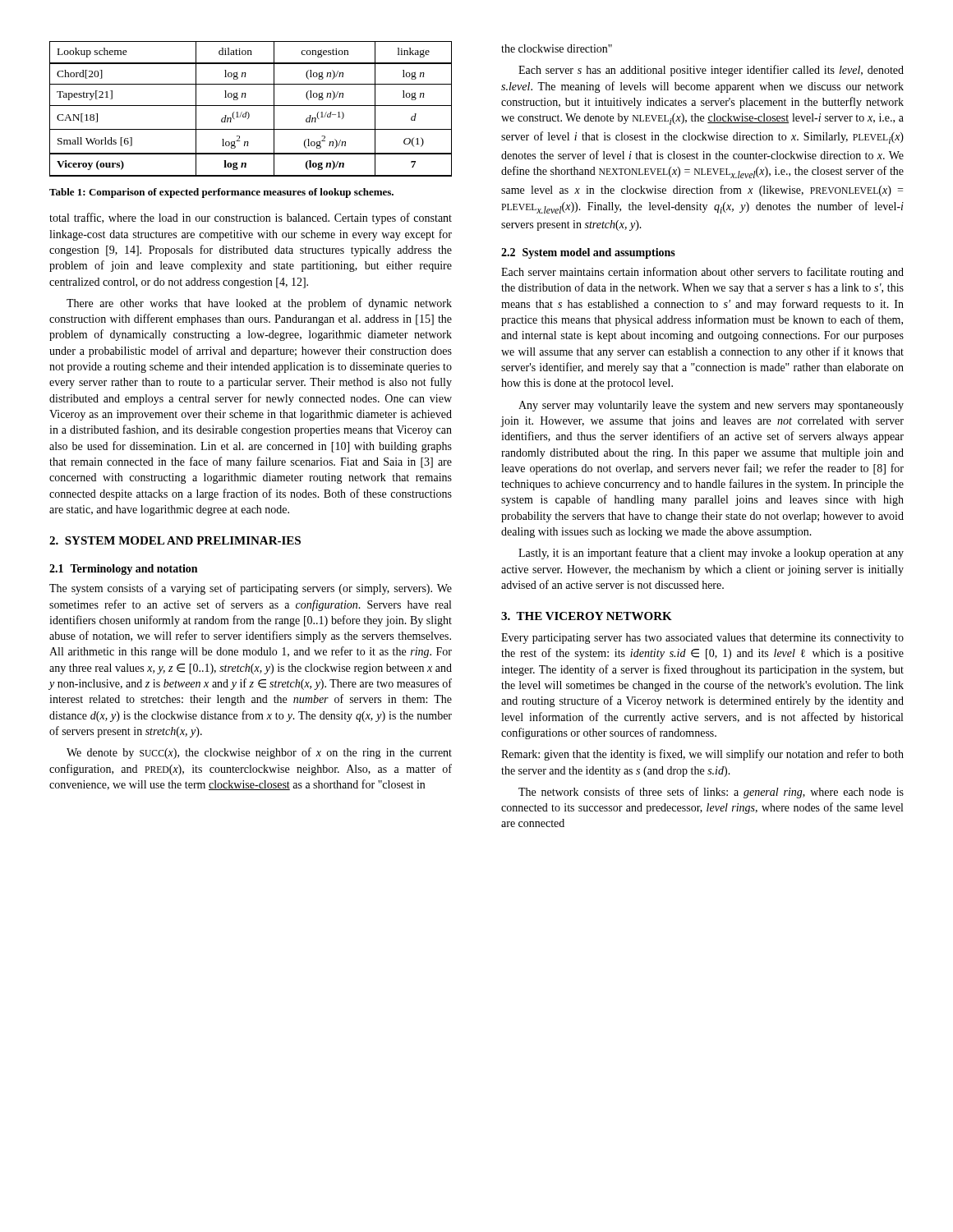Screen dimensions: 1232x953
Task: Point to the block beginning "Every participating server"
Action: [x=702, y=731]
